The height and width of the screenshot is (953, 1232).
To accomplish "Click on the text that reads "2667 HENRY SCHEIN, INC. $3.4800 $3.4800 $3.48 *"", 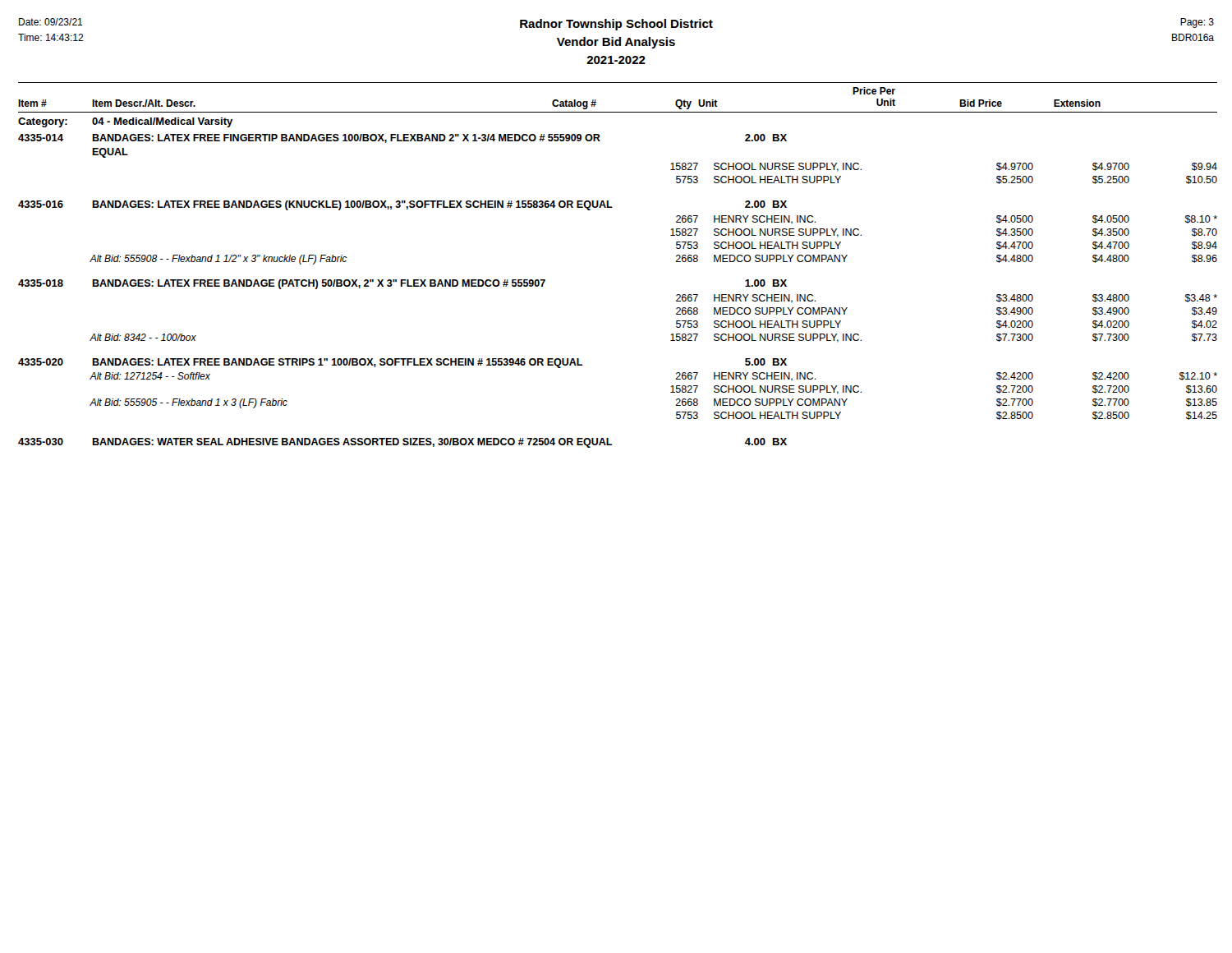I will click(684, 298).
